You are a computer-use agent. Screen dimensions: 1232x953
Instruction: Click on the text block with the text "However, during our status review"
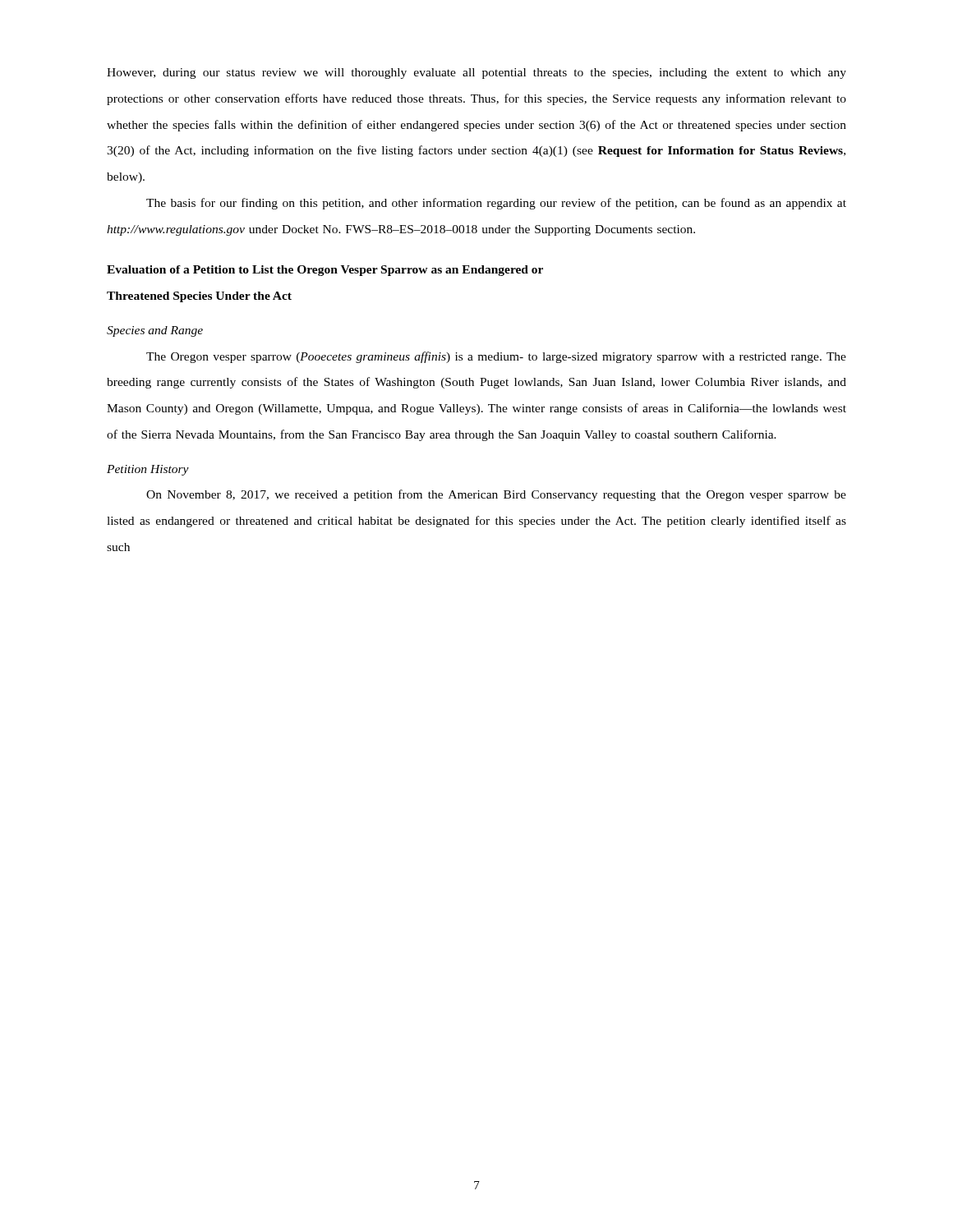click(476, 124)
